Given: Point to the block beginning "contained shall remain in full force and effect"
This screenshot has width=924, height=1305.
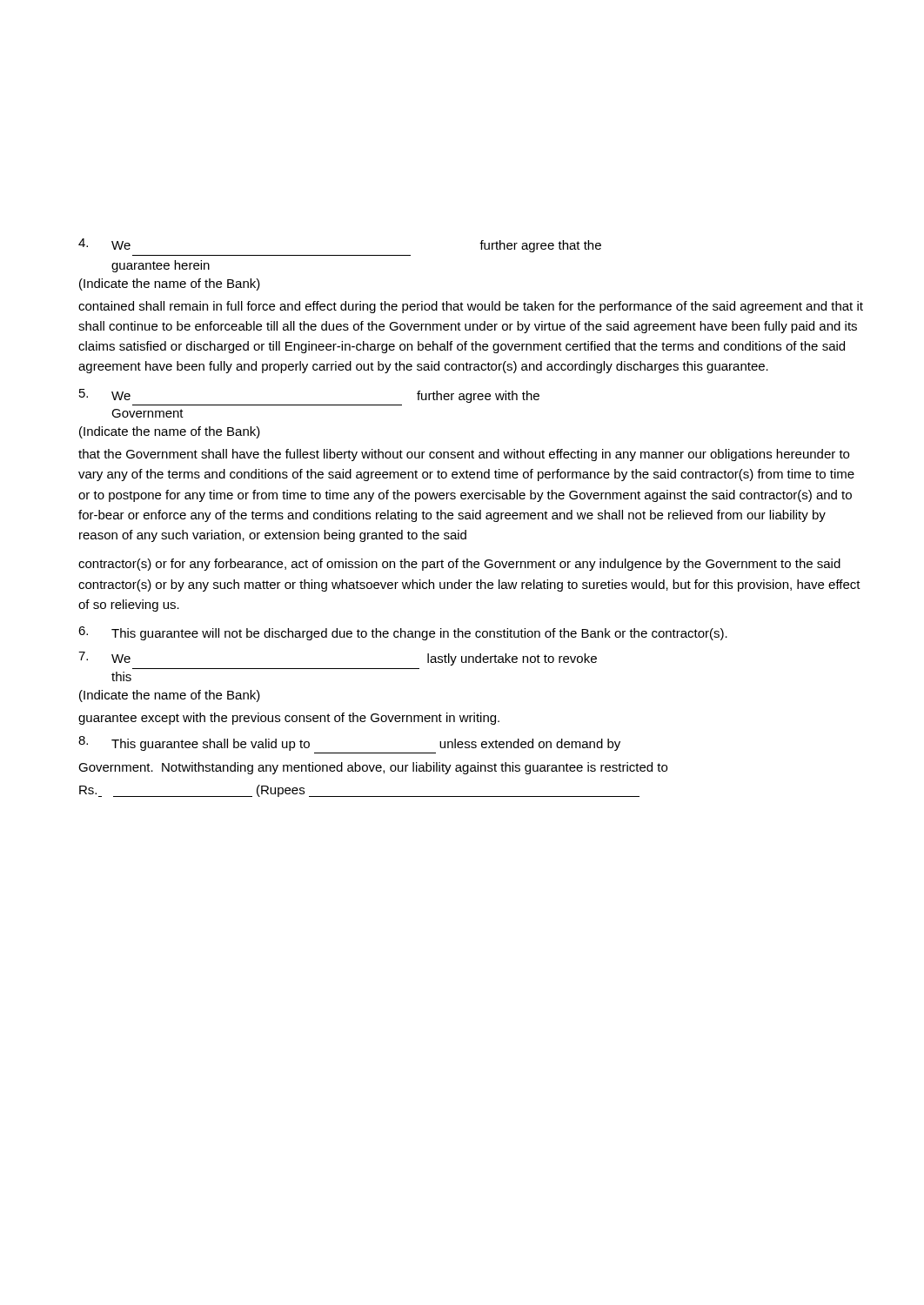Looking at the screenshot, I should [x=471, y=336].
